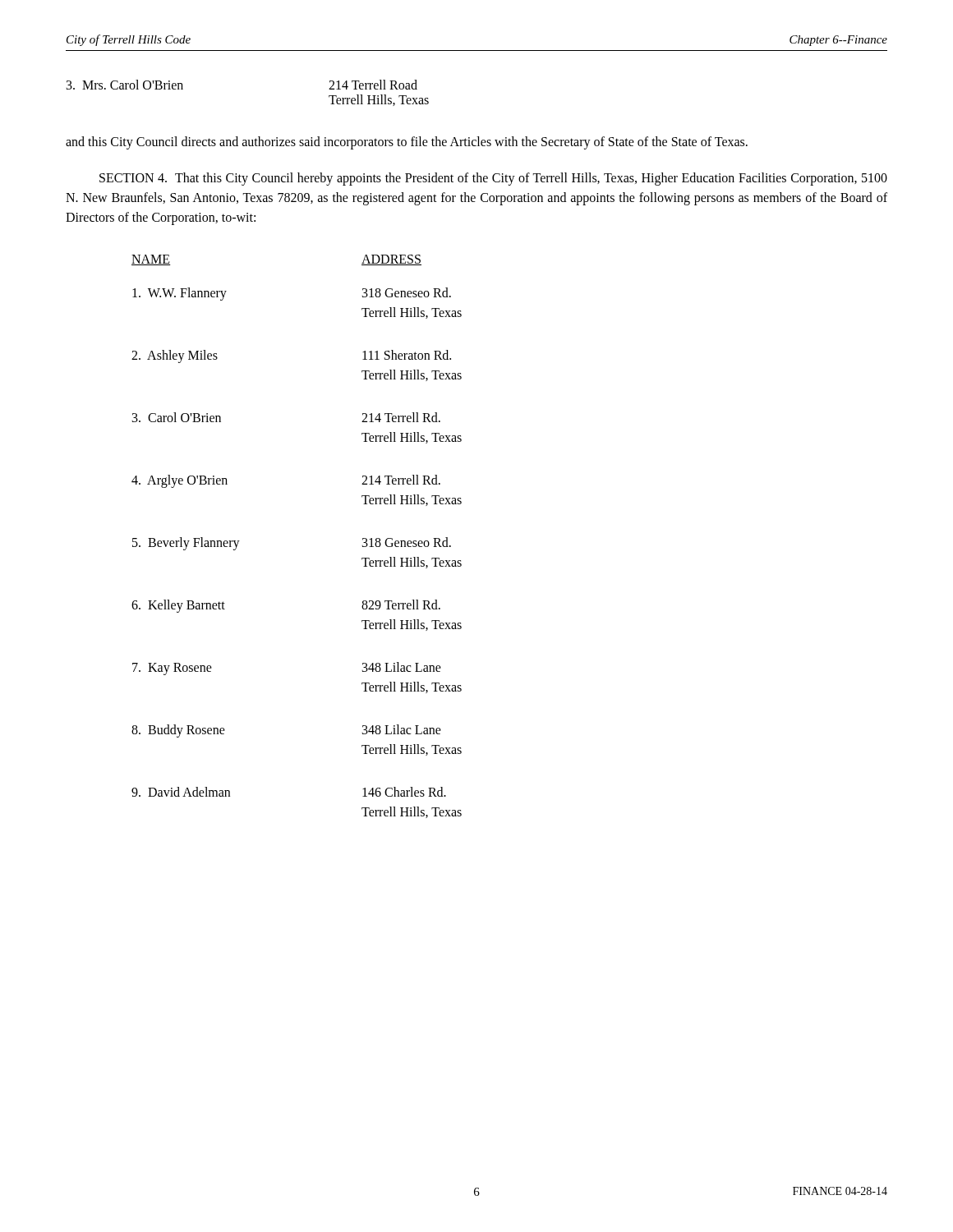Click on the block starting "5. Beverly Flannery"
The height and width of the screenshot is (1232, 953).
tap(186, 543)
